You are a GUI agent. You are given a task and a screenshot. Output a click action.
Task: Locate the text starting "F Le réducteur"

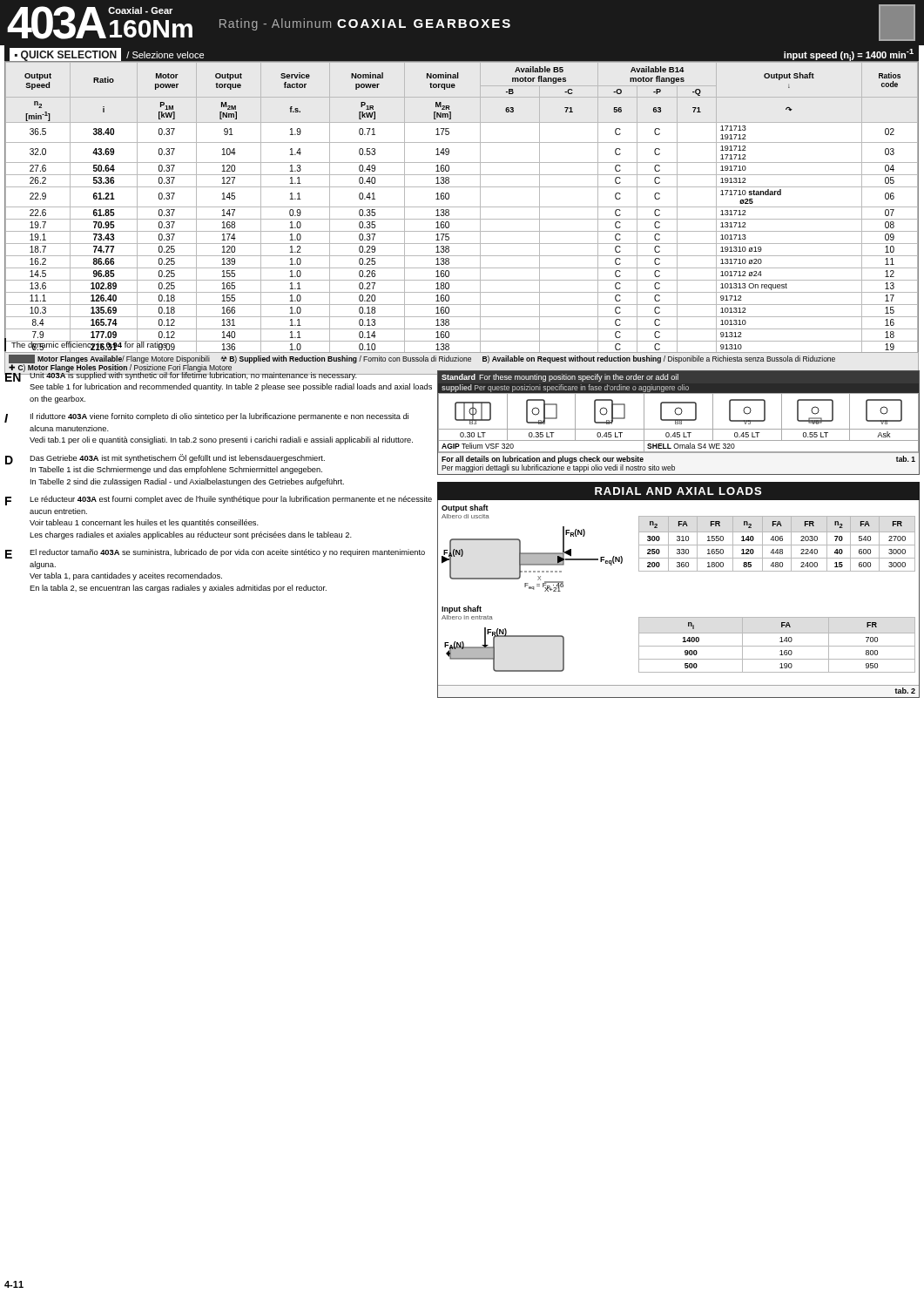coord(219,518)
